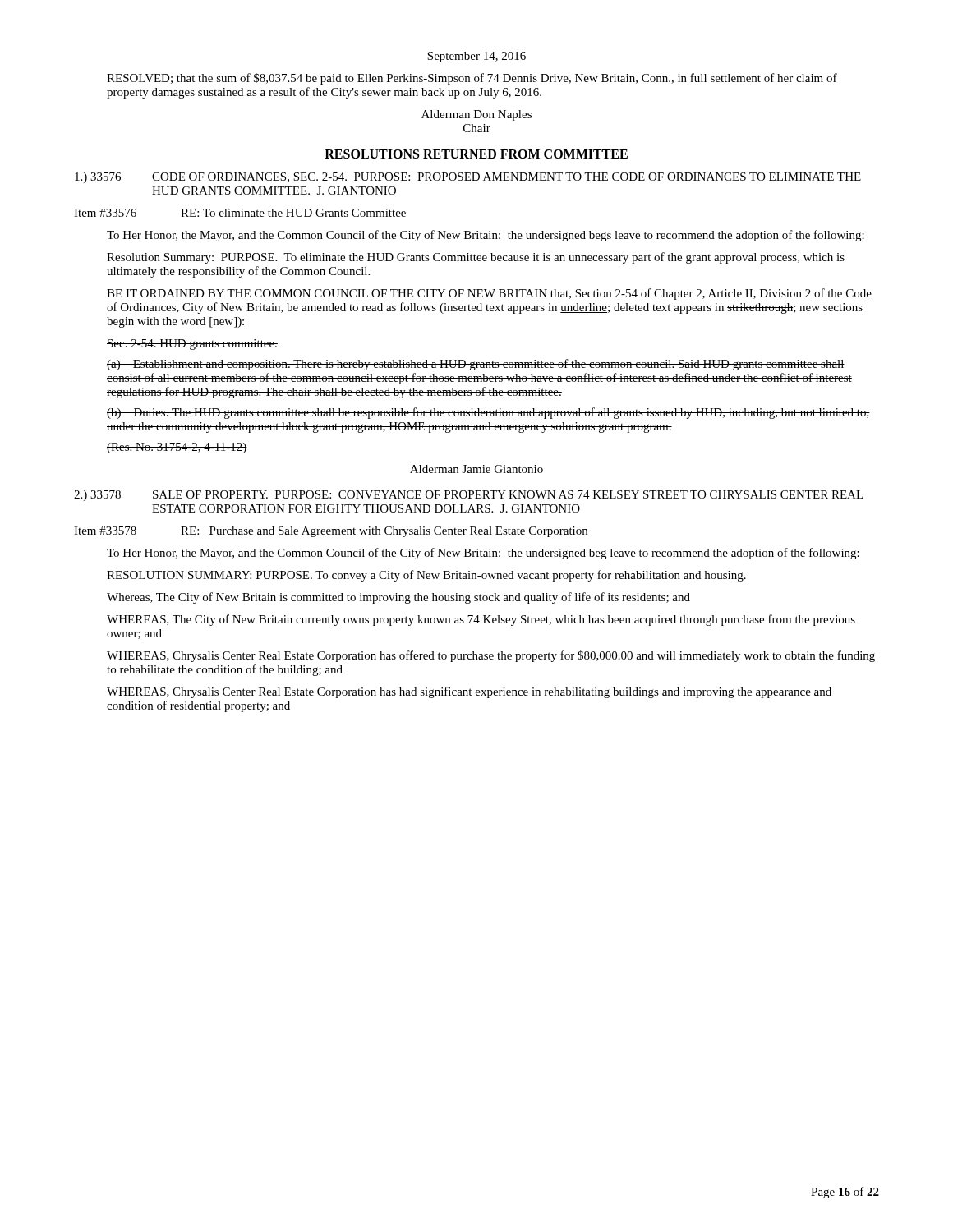Navigate to the text block starting "Alderman Jamie Giantonio"

click(x=476, y=469)
